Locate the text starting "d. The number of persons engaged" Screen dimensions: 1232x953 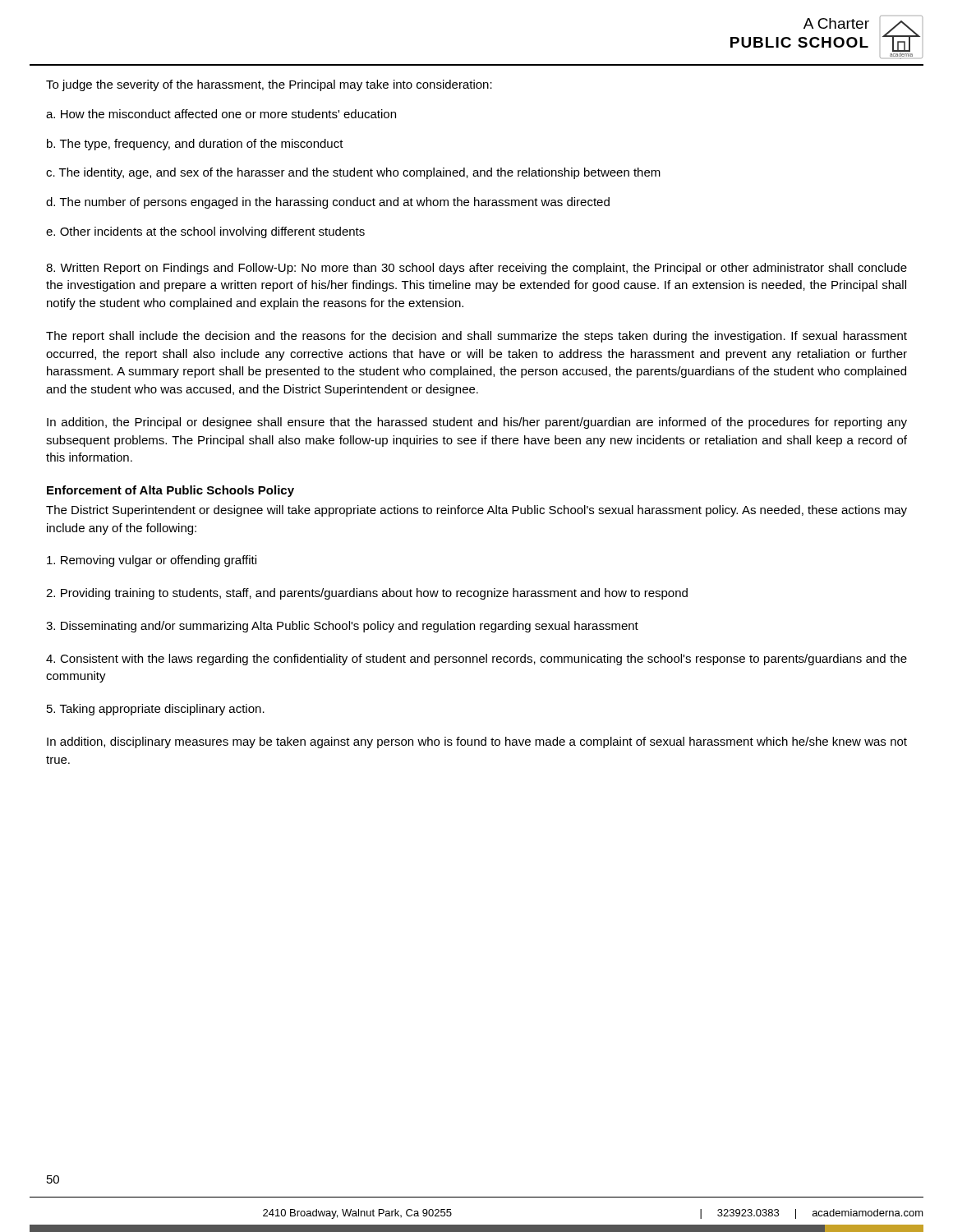click(328, 202)
